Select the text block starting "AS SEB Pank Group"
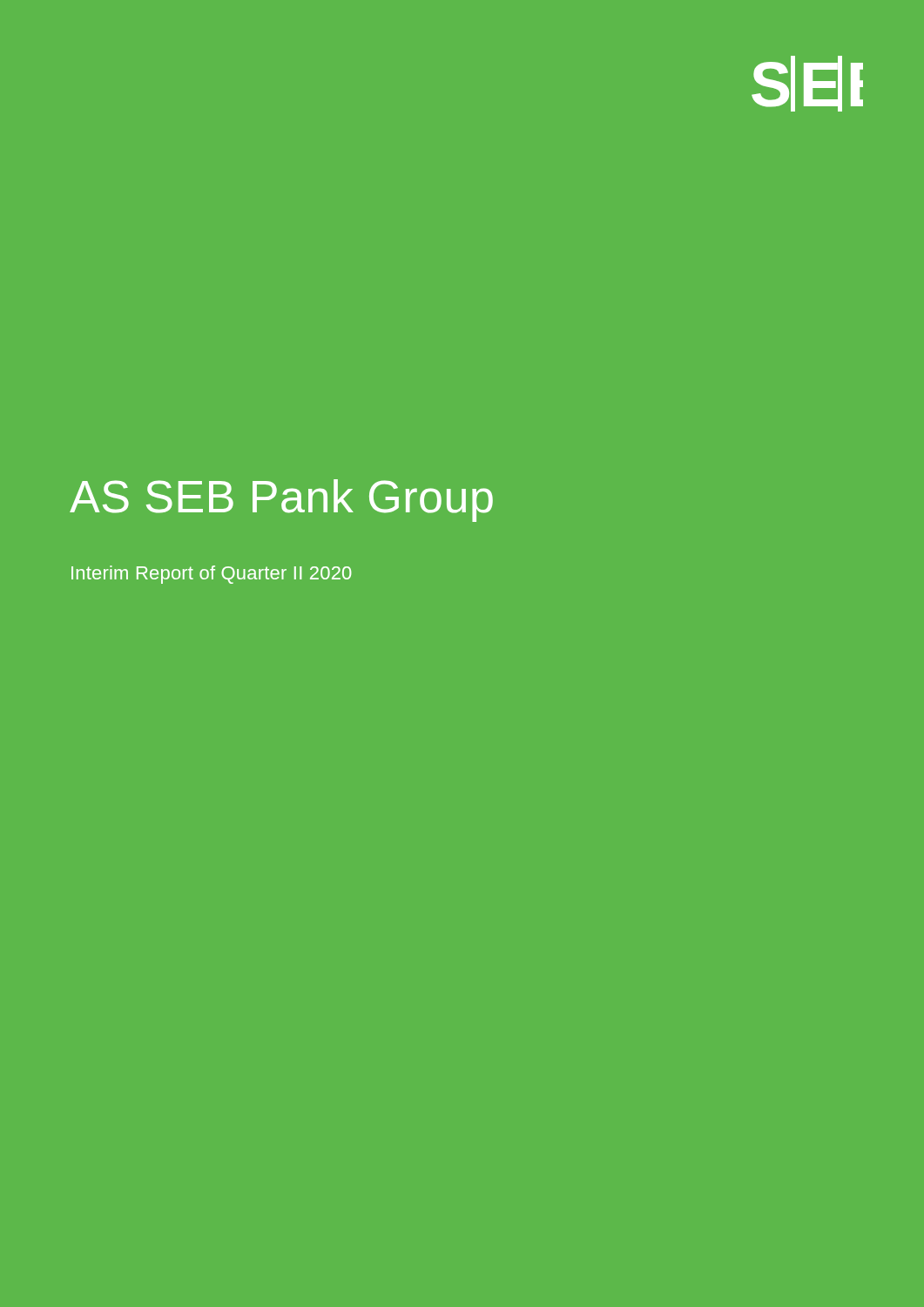Screen dimensions: 1307x924 pos(282,497)
